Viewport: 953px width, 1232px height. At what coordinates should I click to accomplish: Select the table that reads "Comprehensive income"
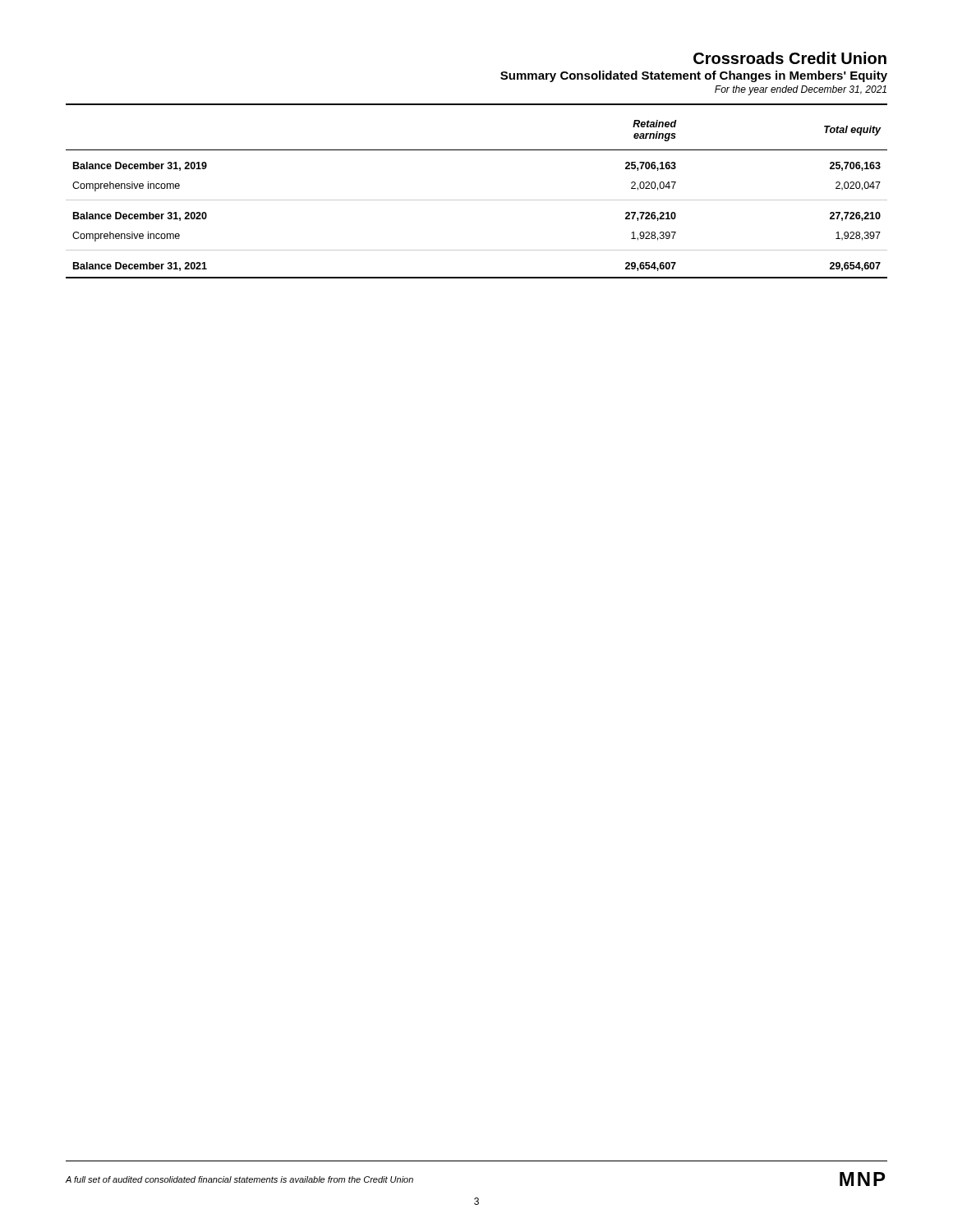[x=476, y=196]
